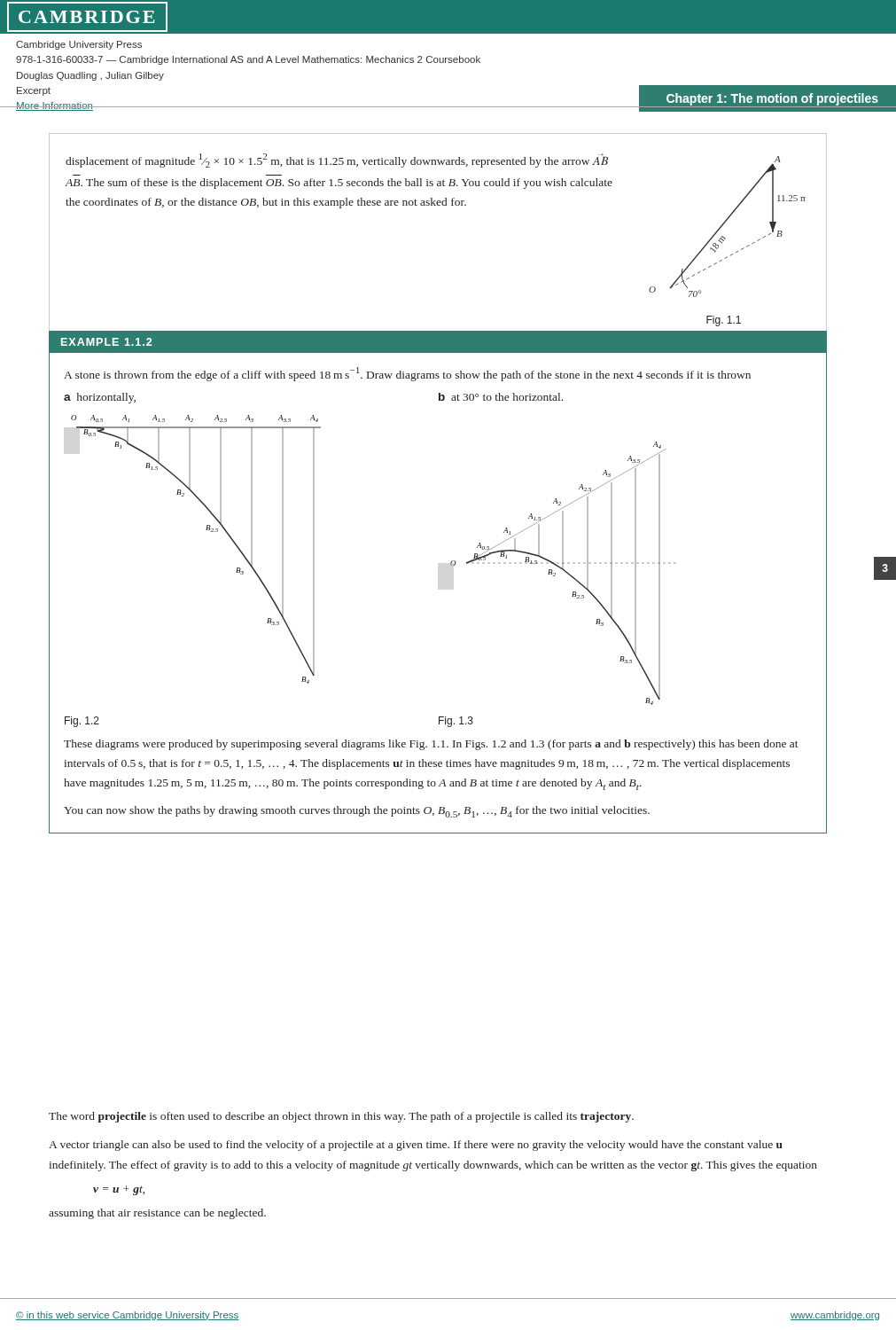Point to the text block starting "b at 30°"
Image resolution: width=896 pixels, height=1330 pixels.
pyautogui.click(x=501, y=397)
